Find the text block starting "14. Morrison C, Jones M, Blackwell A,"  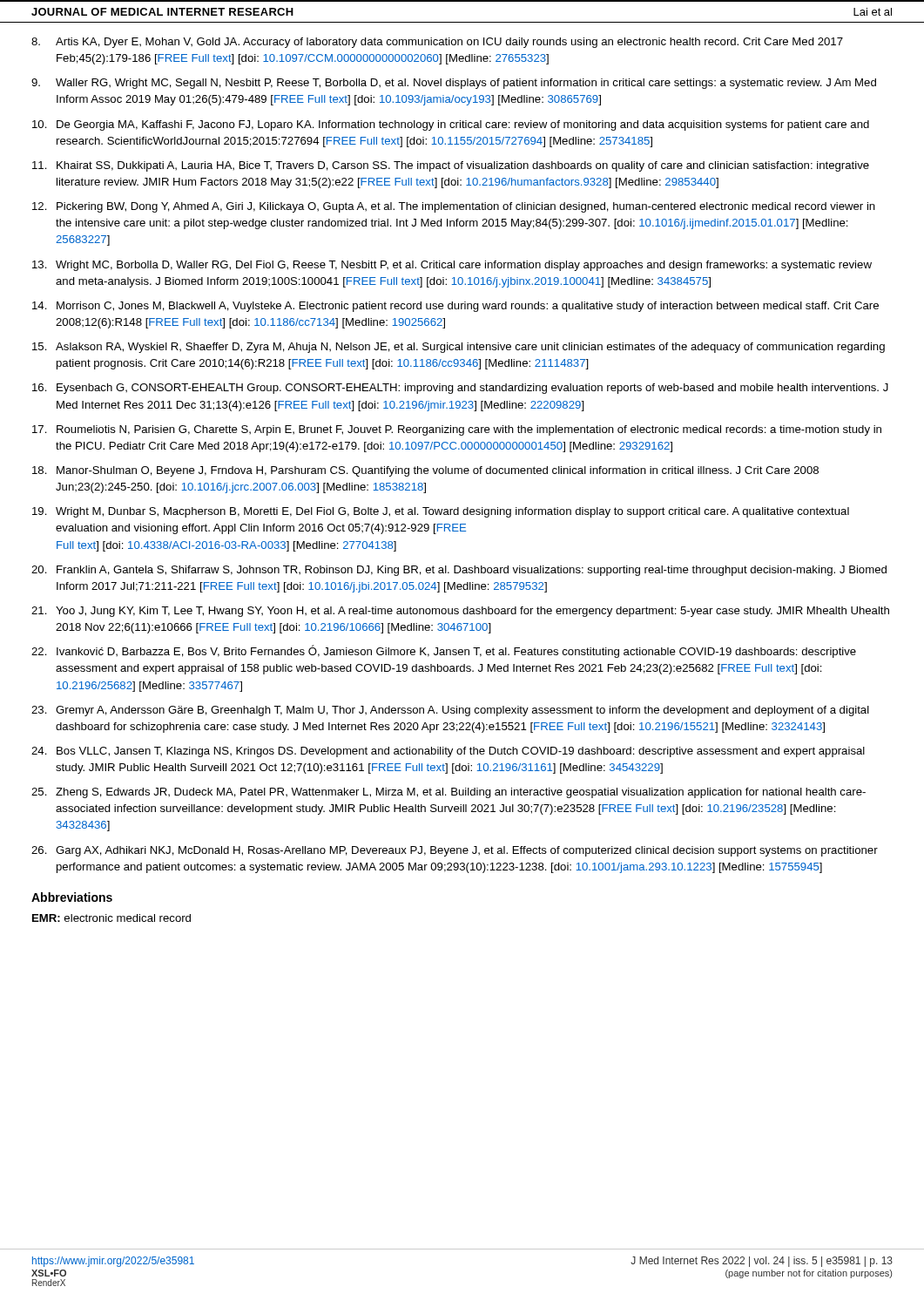[462, 314]
